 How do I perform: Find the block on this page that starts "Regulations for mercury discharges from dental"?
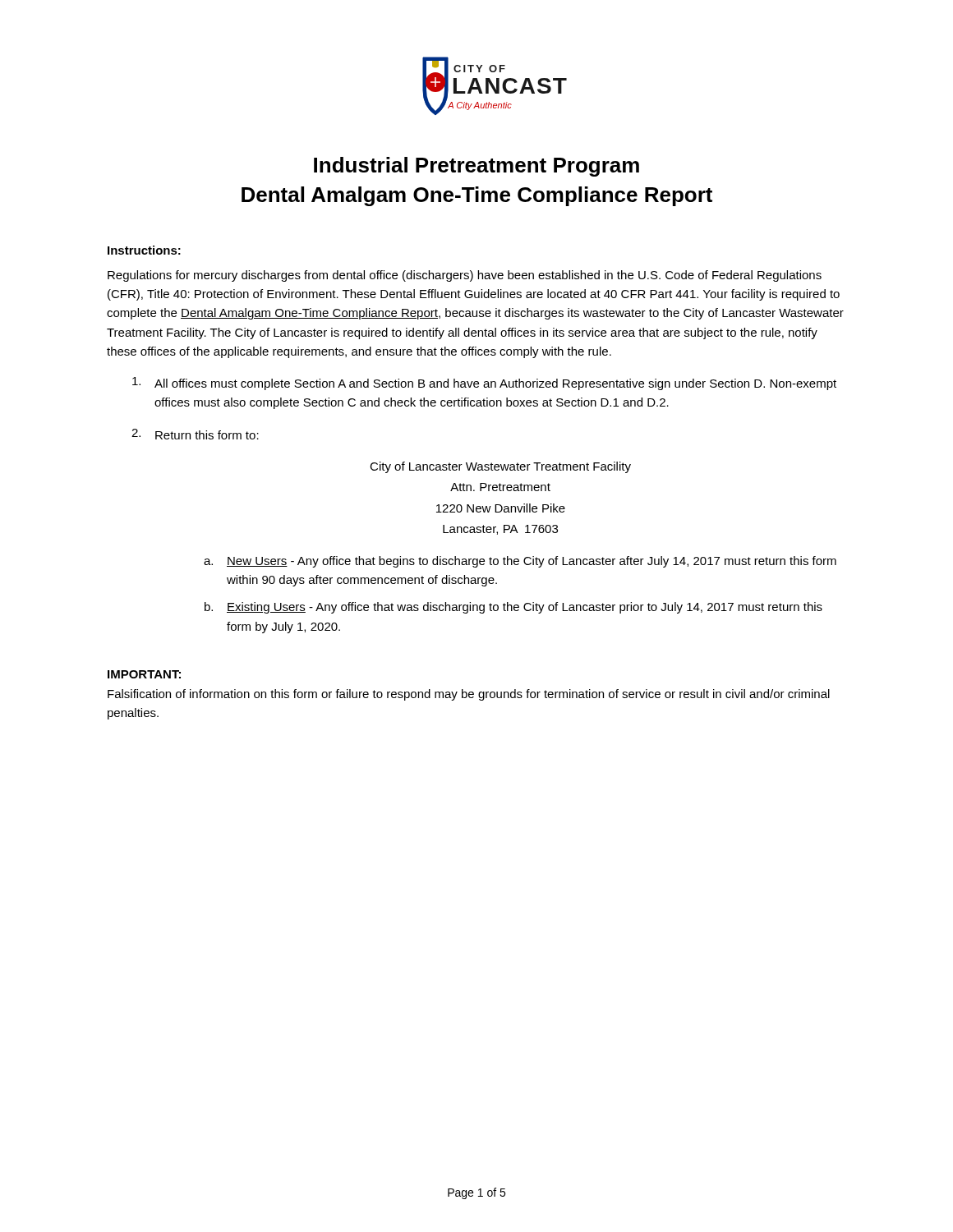[475, 313]
